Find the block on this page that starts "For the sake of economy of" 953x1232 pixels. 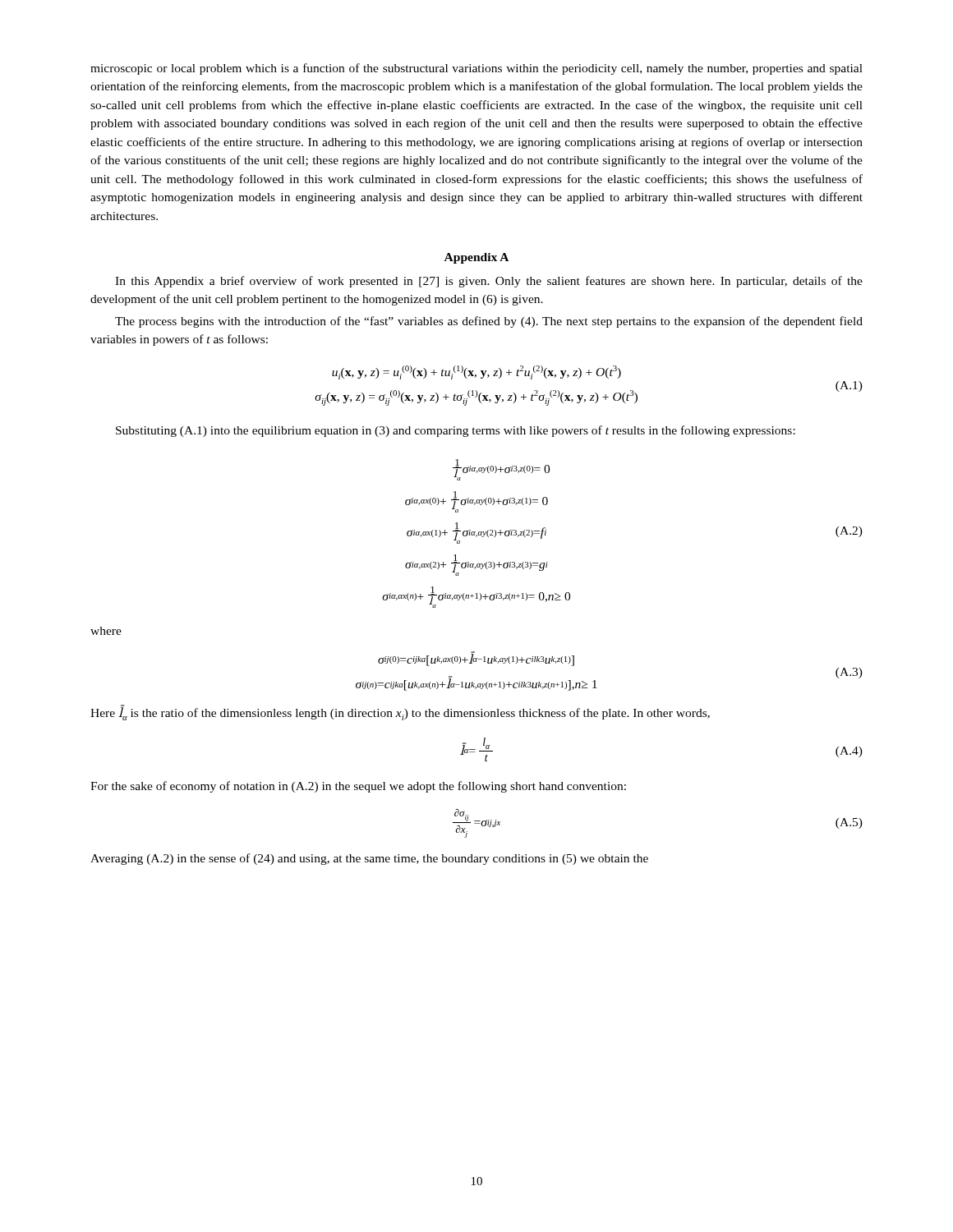coord(359,786)
